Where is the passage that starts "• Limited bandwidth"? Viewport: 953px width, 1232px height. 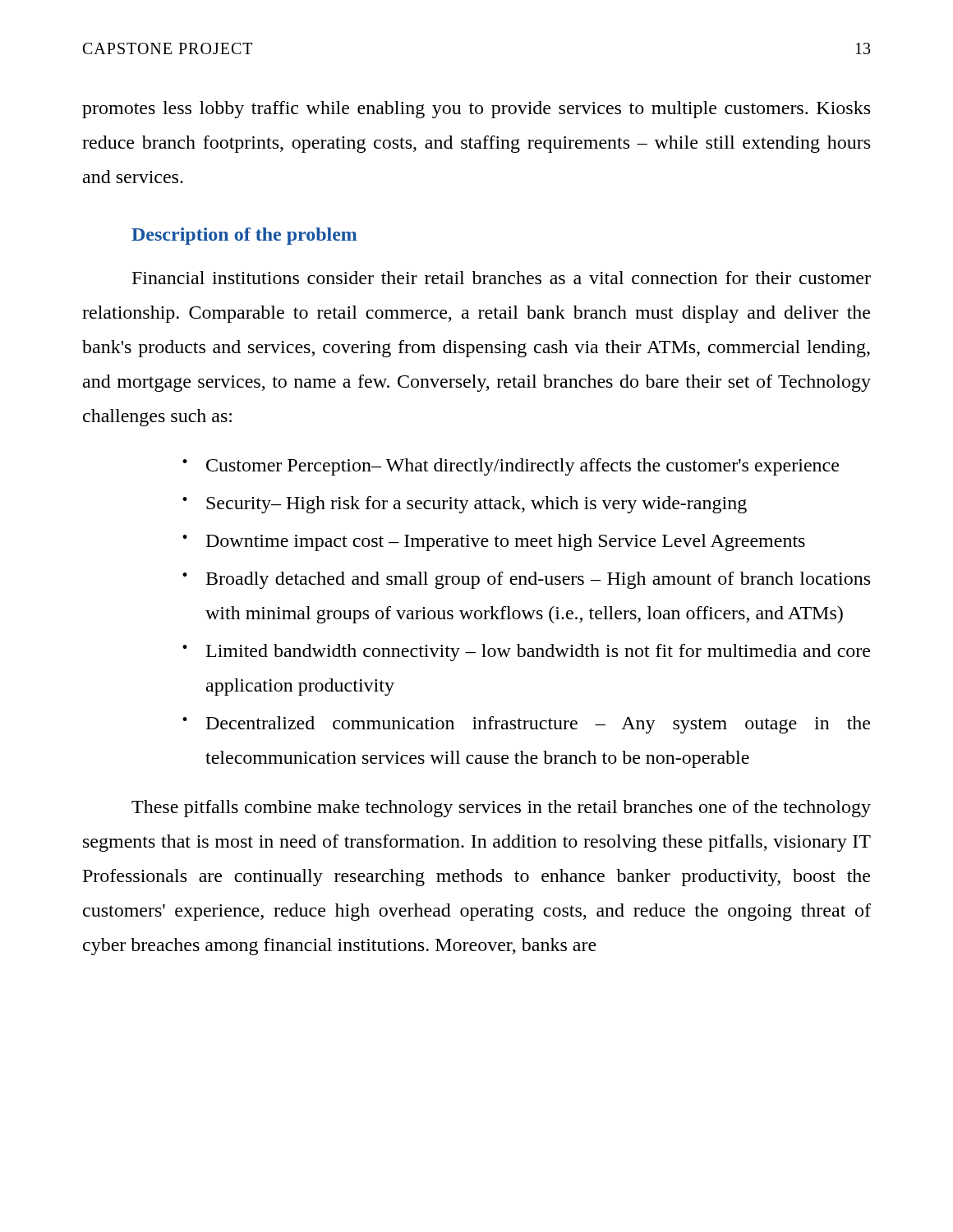tap(518, 668)
